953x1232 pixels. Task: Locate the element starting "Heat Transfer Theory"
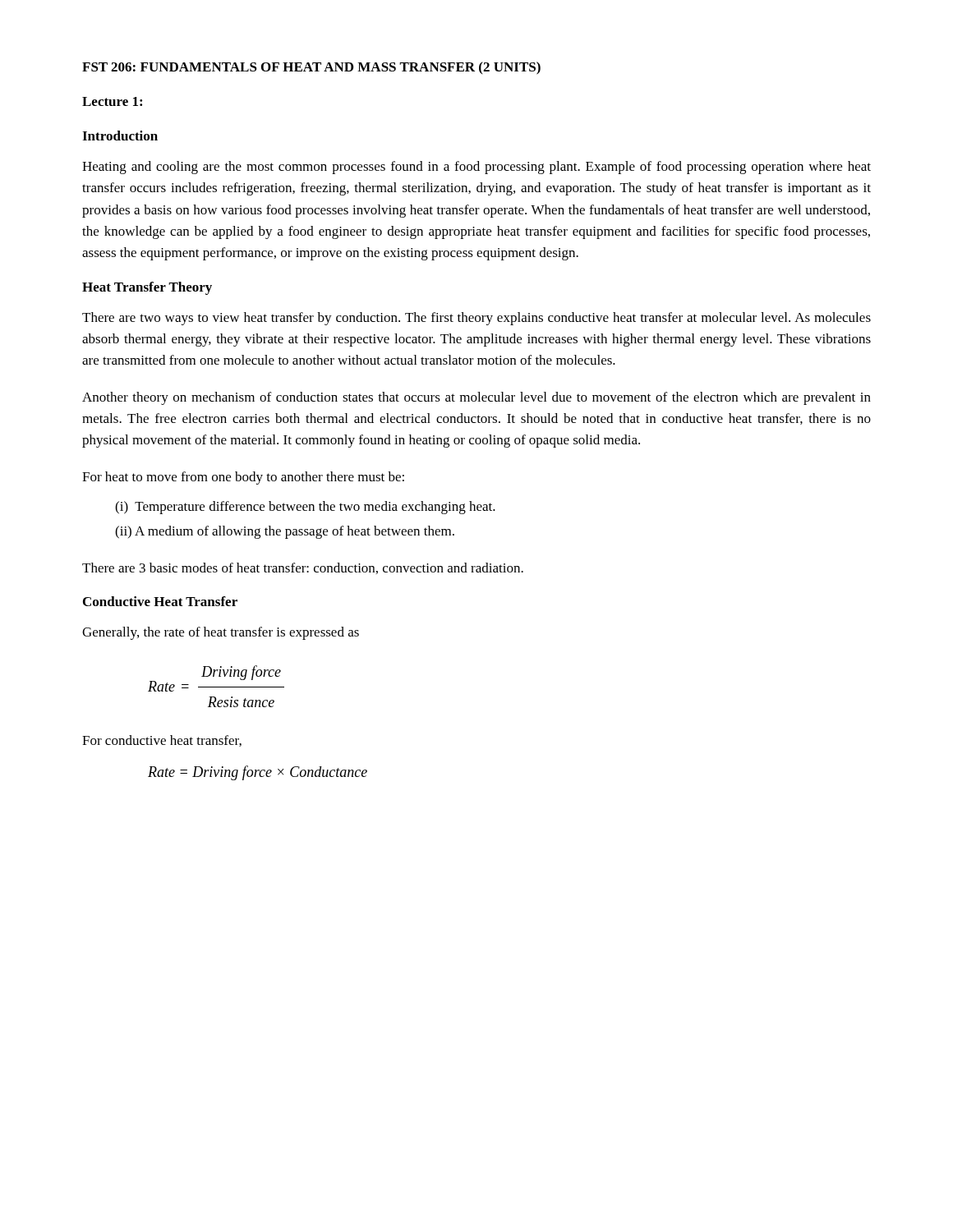[x=147, y=287]
